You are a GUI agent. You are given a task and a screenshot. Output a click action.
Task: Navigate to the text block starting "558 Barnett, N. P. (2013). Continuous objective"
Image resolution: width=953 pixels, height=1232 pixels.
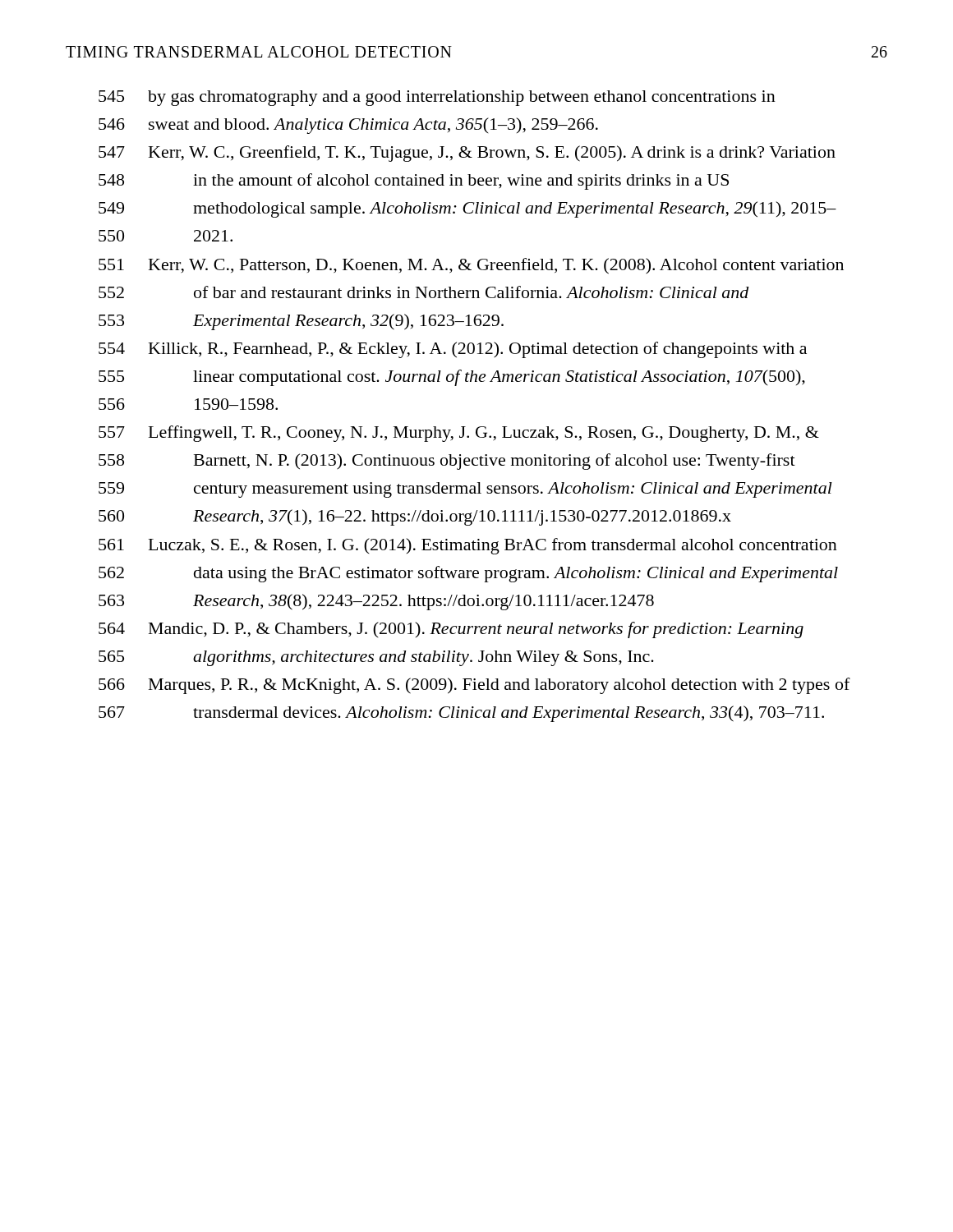476,460
